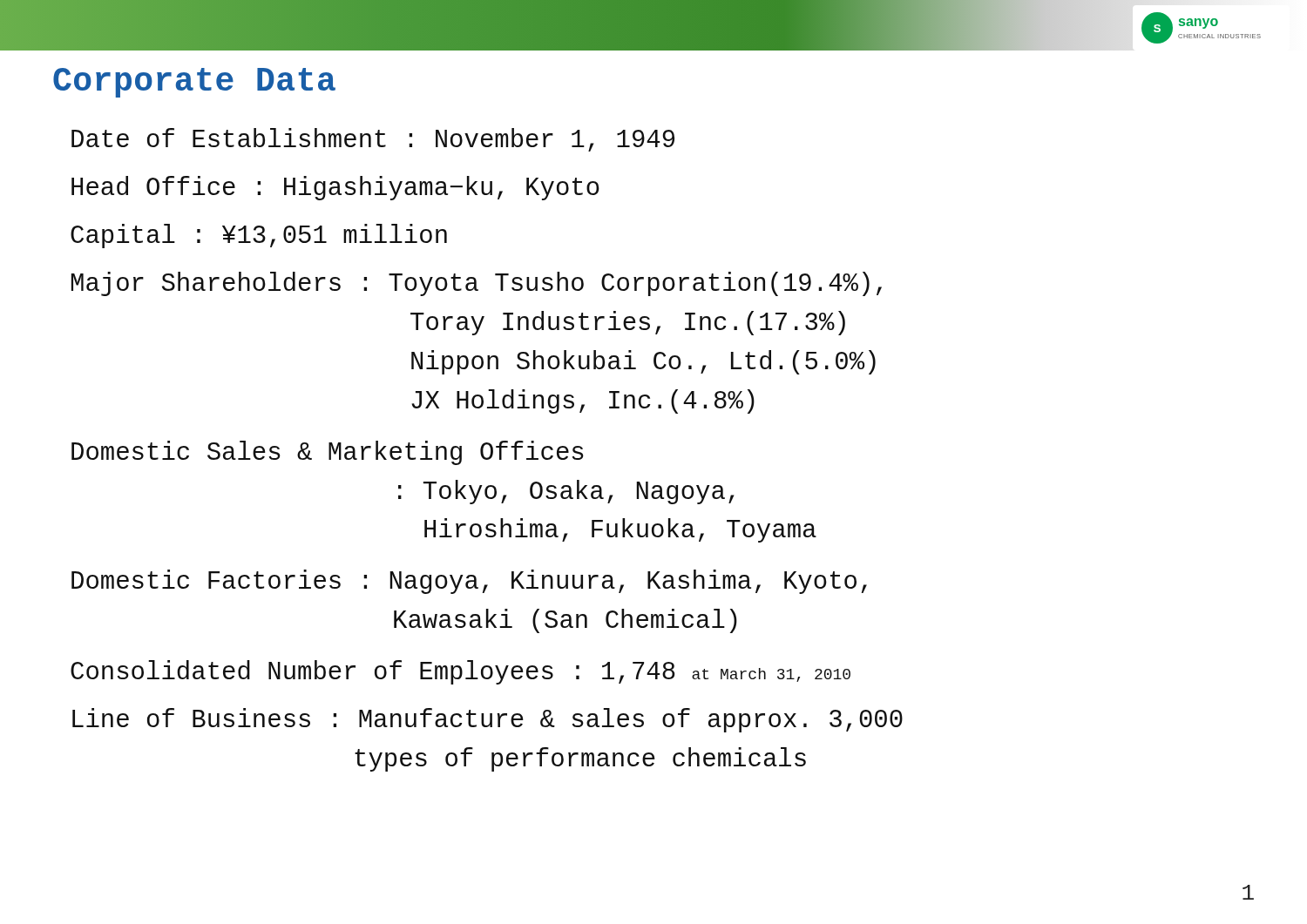This screenshot has width=1307, height=924.
Task: Navigate to the text starting "Corporate Data"
Action: point(194,81)
